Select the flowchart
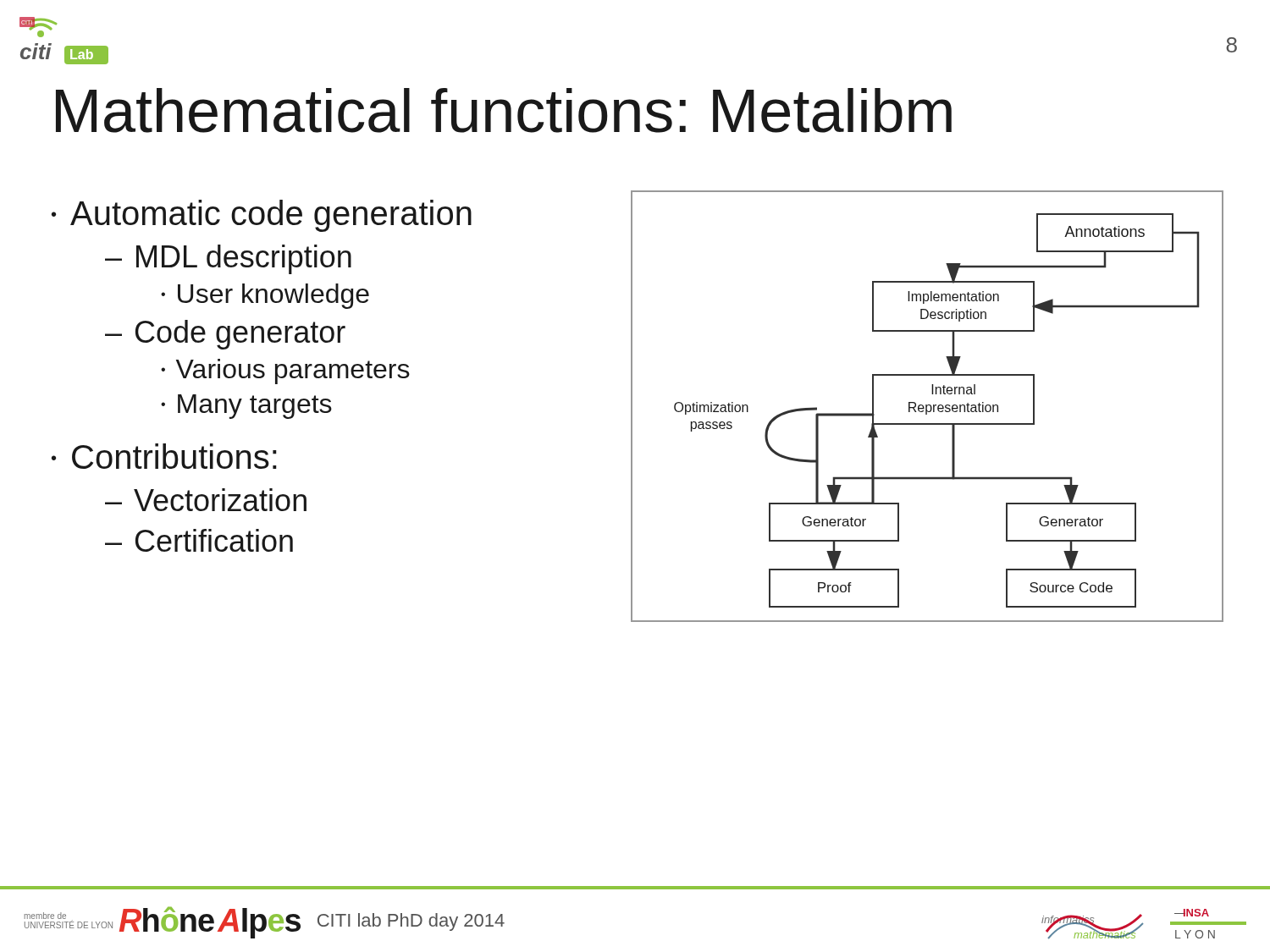The height and width of the screenshot is (952, 1270). point(927,406)
